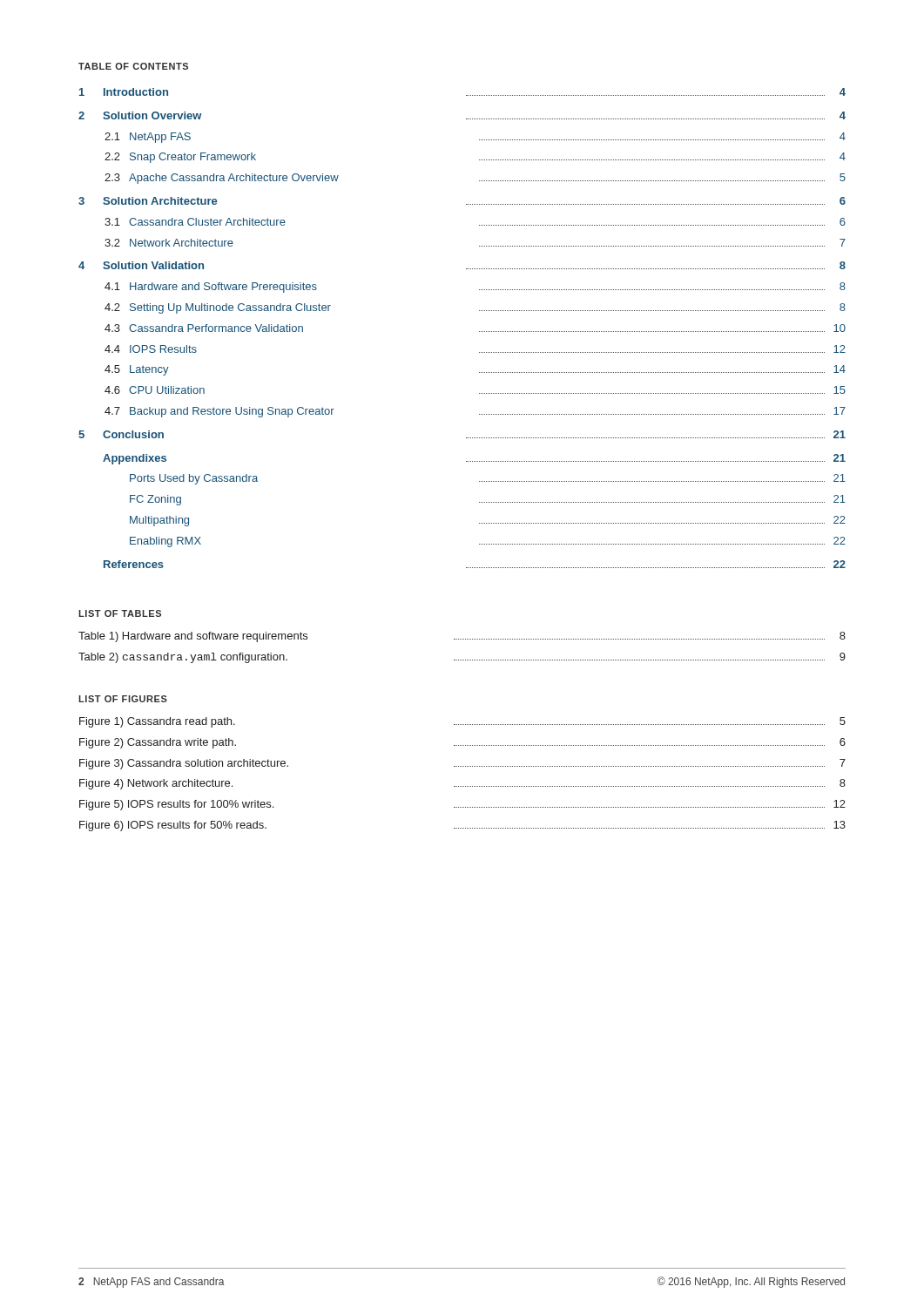Point to the block beginning "4.2 Setting Up Multinode Cassandra Cluster"
The height and width of the screenshot is (1307, 924).
(x=475, y=308)
